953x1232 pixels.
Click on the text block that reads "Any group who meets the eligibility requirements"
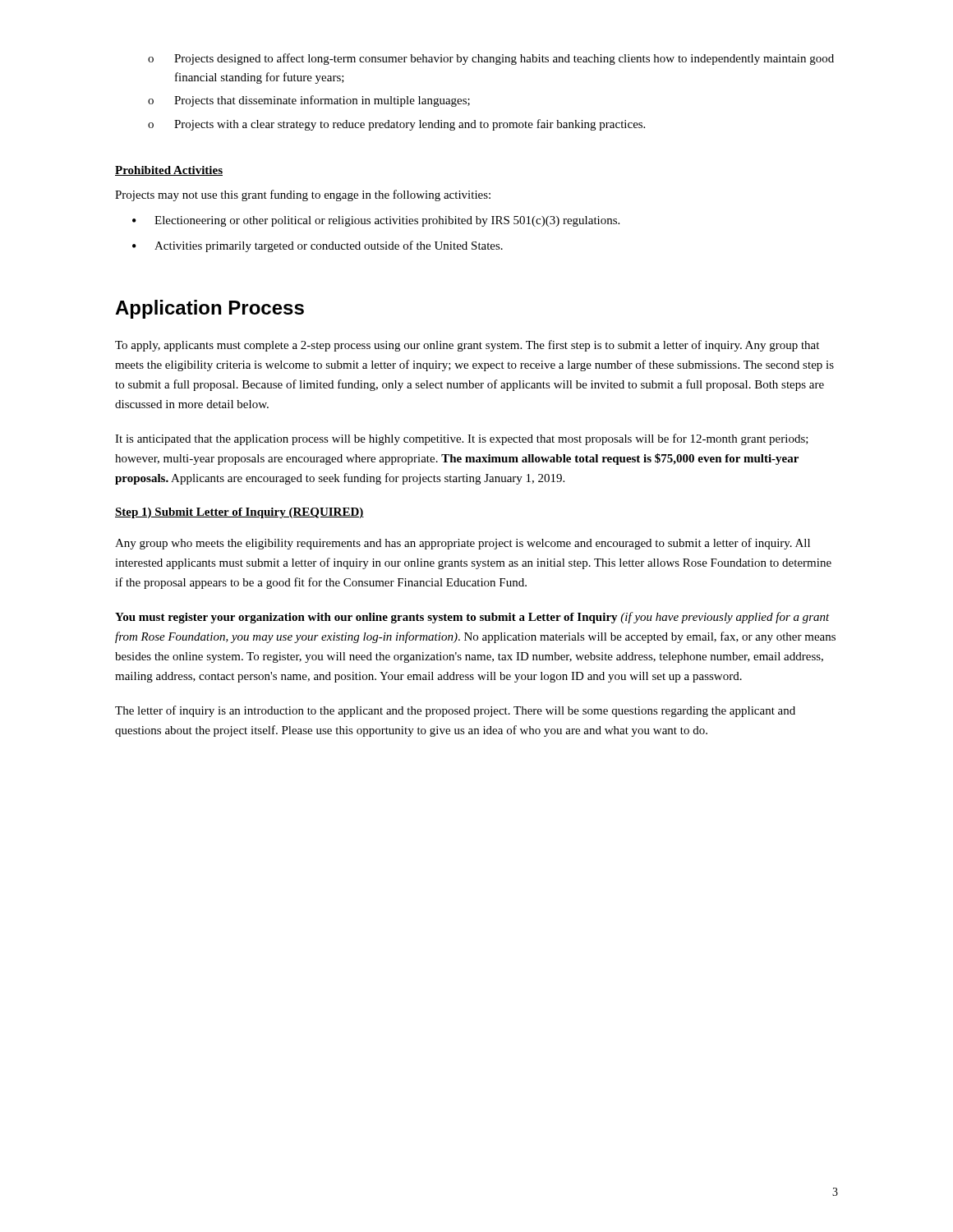pos(473,562)
